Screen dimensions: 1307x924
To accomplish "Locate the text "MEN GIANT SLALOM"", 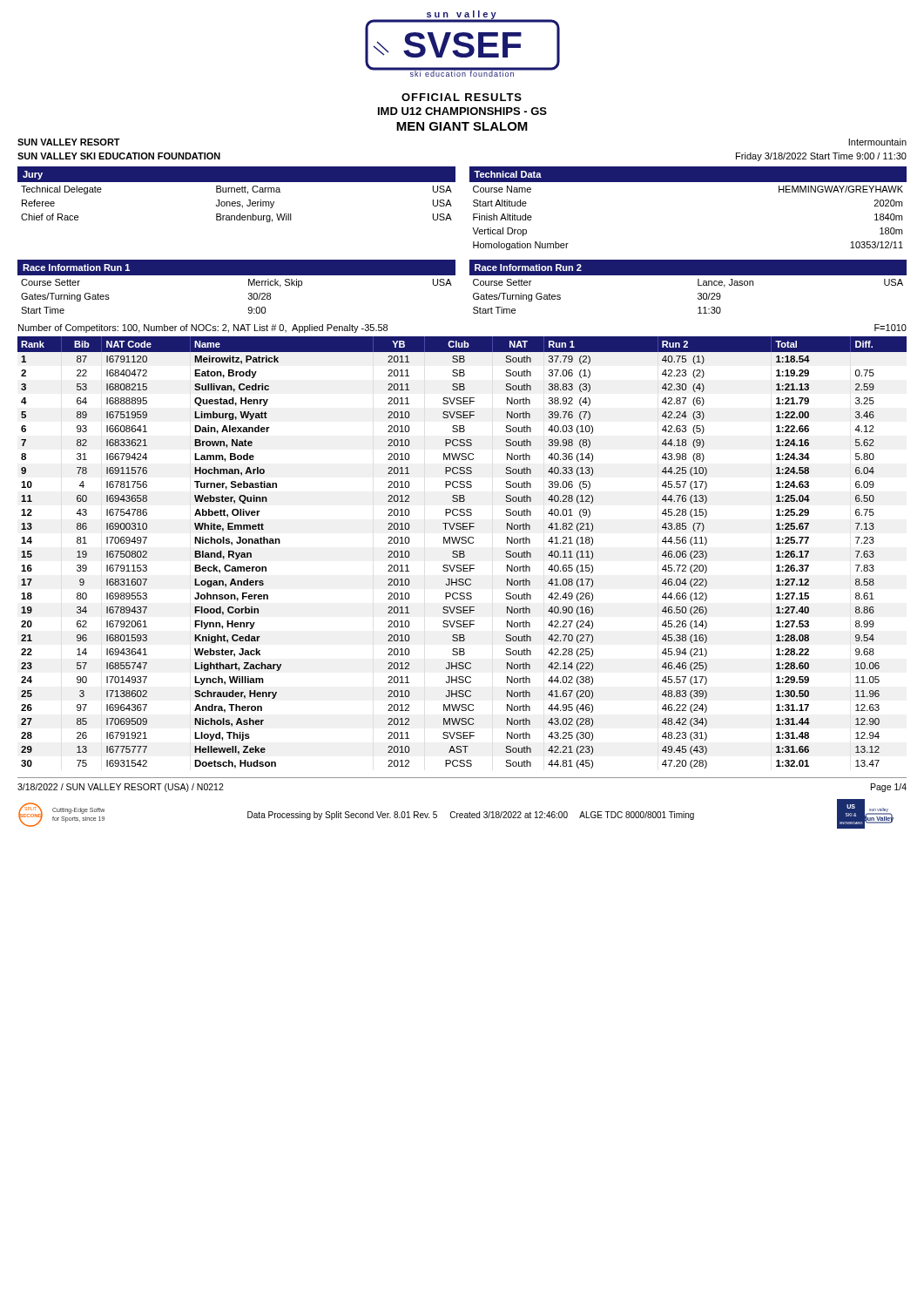I will click(x=462, y=126).
